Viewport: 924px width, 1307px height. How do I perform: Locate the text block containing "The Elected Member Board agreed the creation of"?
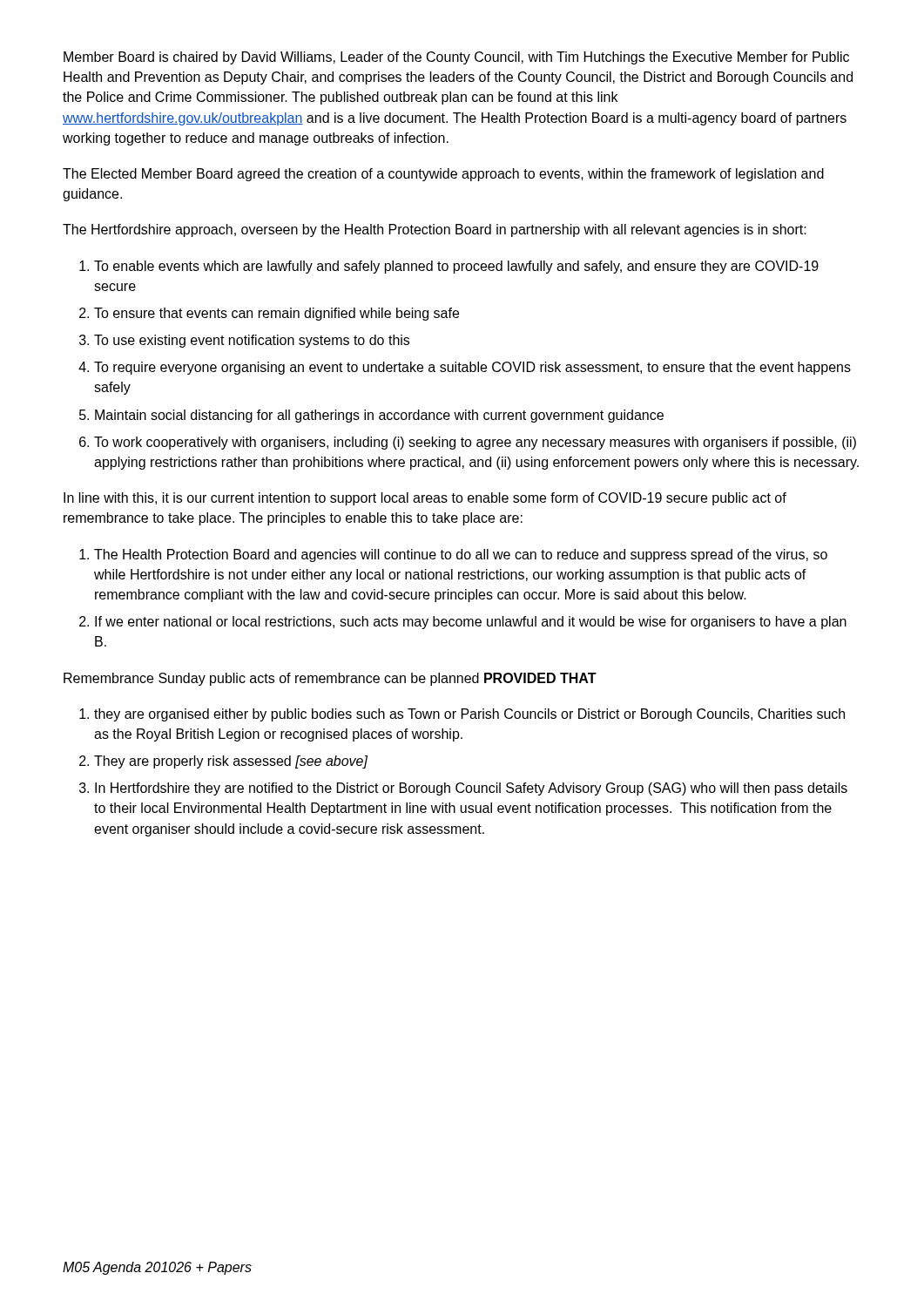point(443,184)
